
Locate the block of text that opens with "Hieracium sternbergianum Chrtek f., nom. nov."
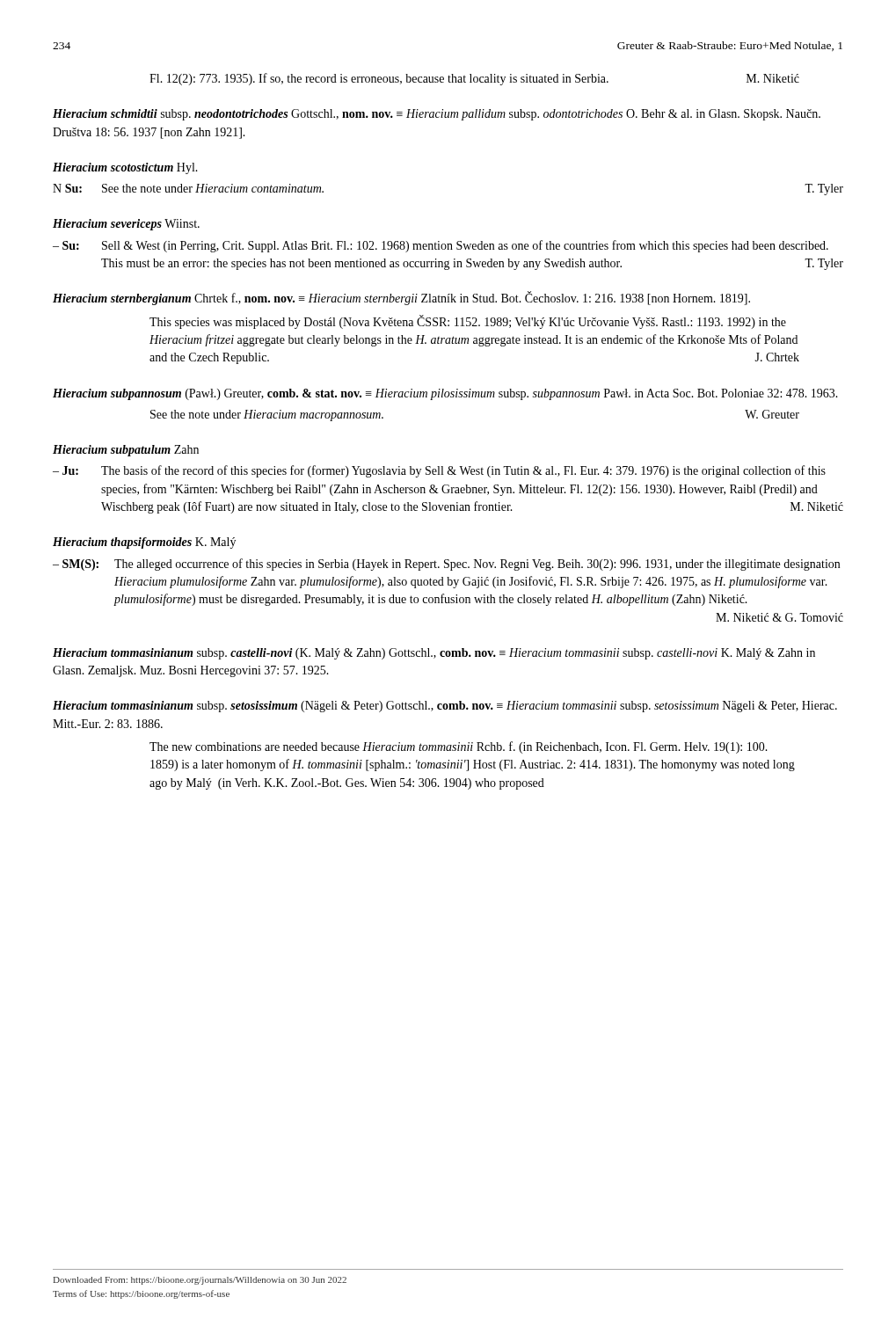click(448, 299)
